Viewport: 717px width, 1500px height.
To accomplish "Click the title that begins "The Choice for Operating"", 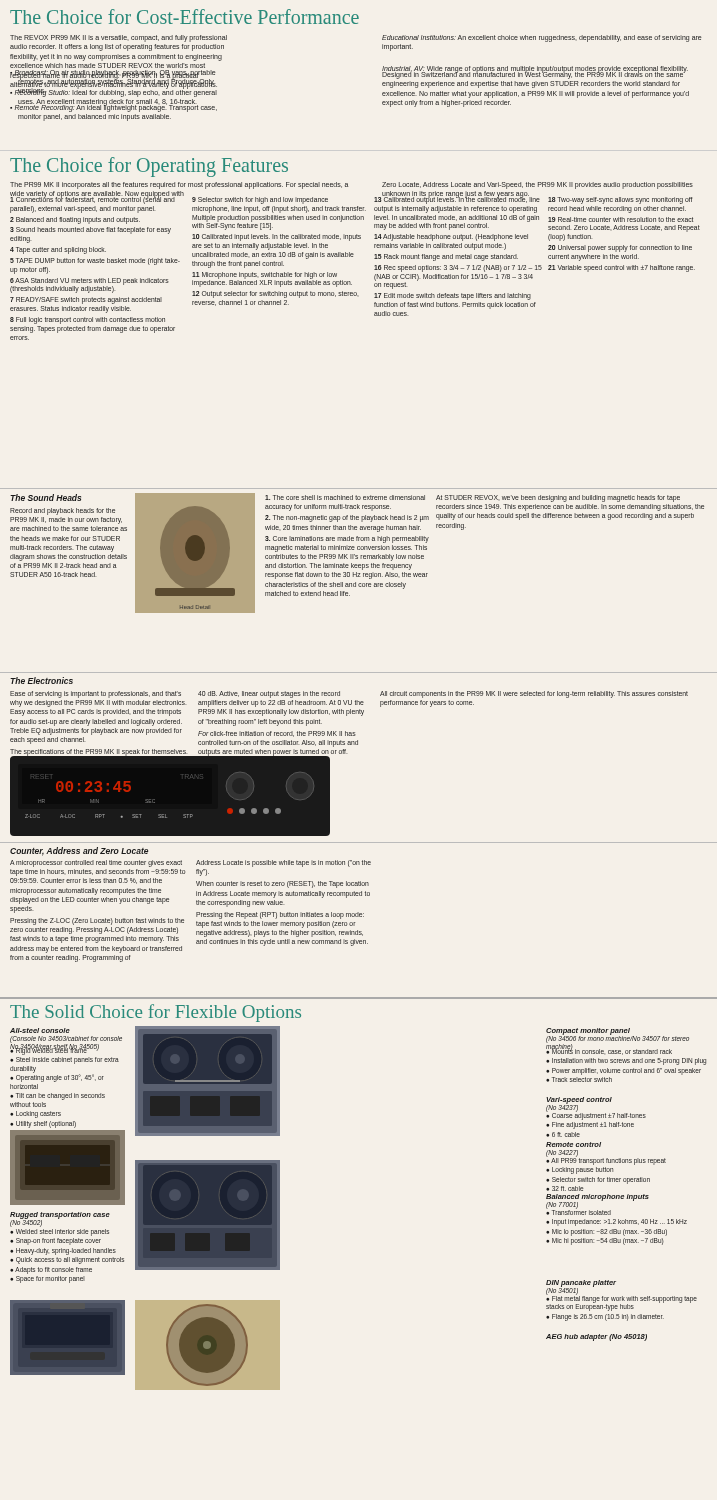I will 149,167.
